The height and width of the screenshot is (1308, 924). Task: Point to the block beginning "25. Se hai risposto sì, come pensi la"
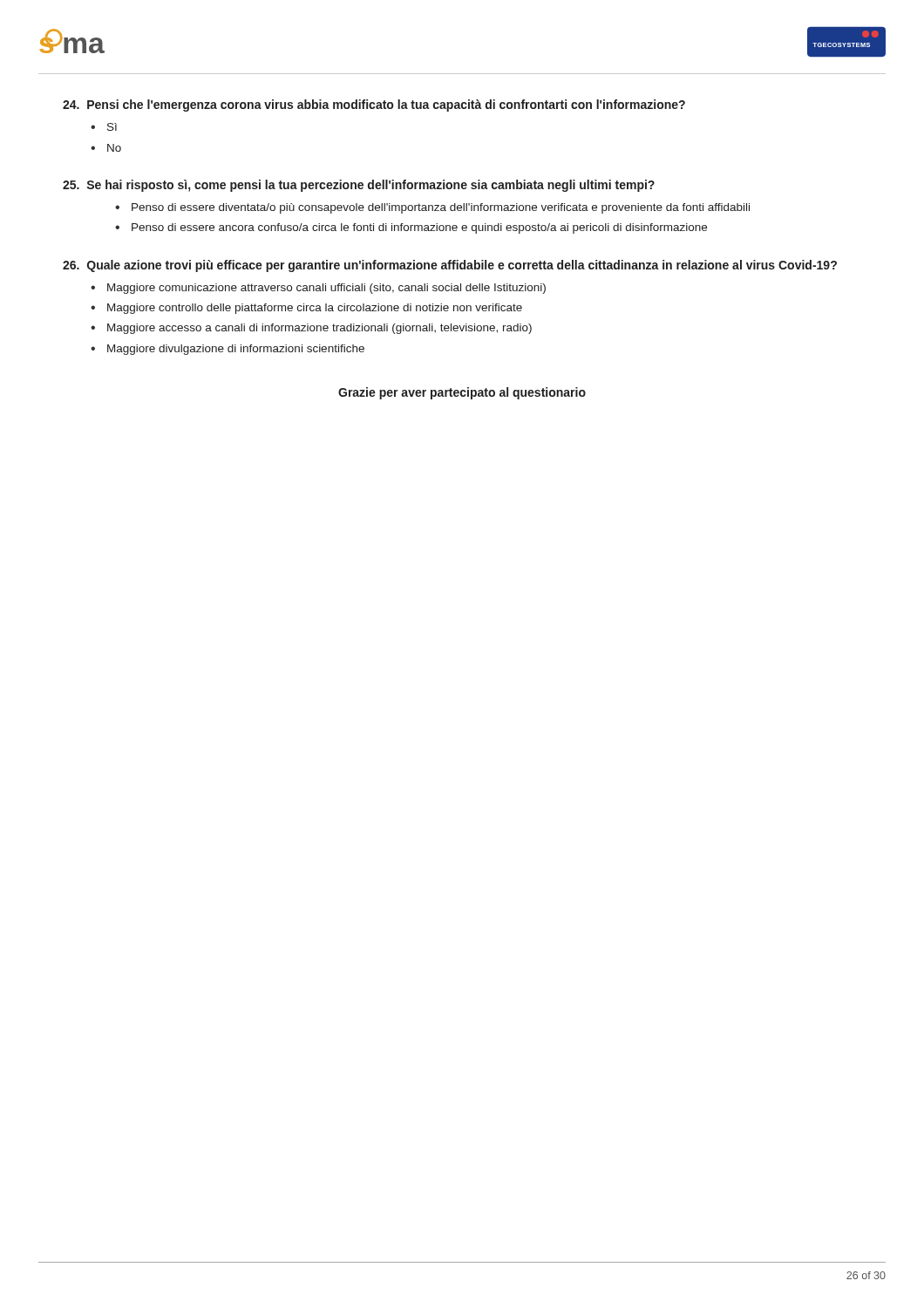click(462, 206)
